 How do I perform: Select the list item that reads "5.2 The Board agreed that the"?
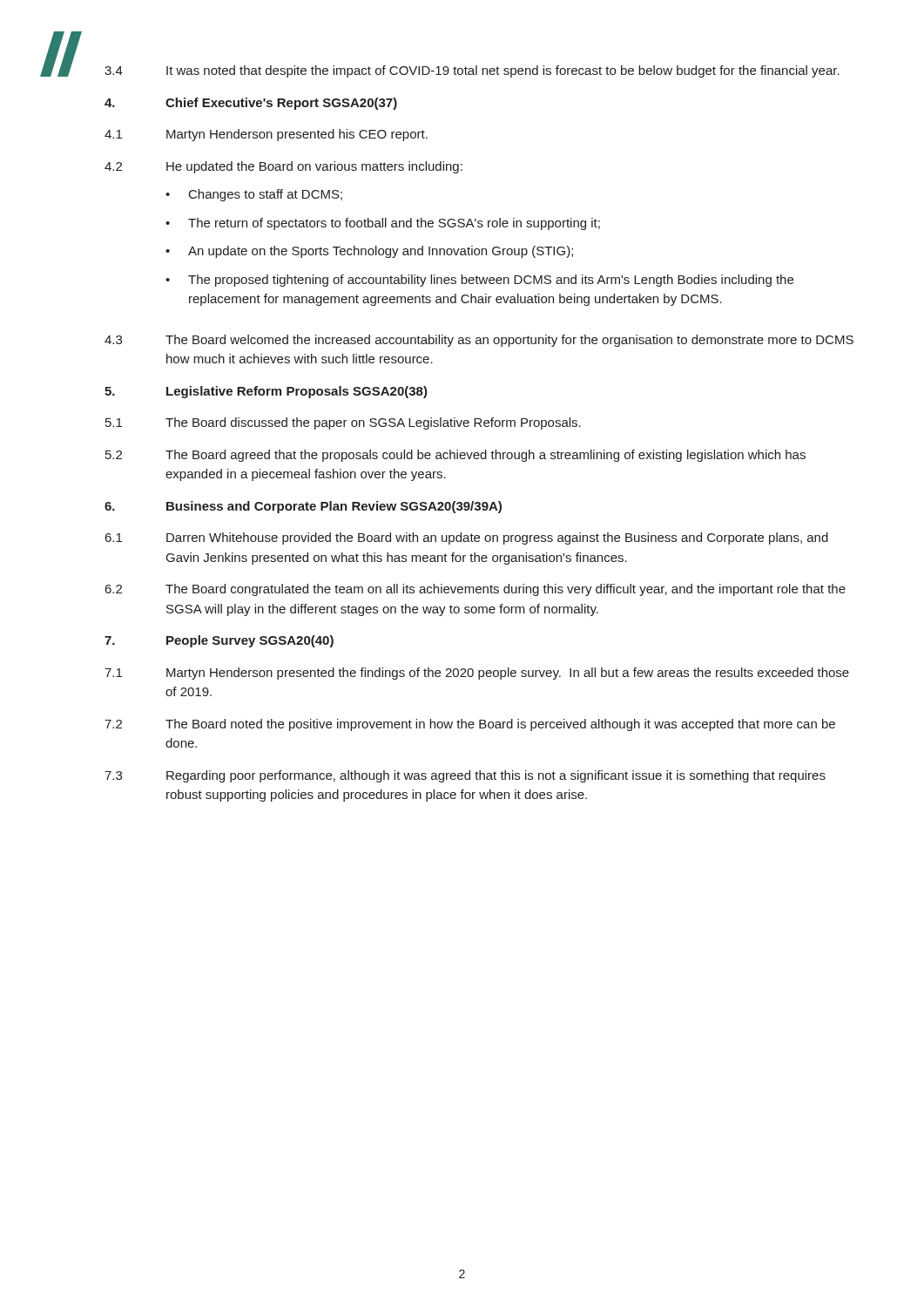[479, 464]
